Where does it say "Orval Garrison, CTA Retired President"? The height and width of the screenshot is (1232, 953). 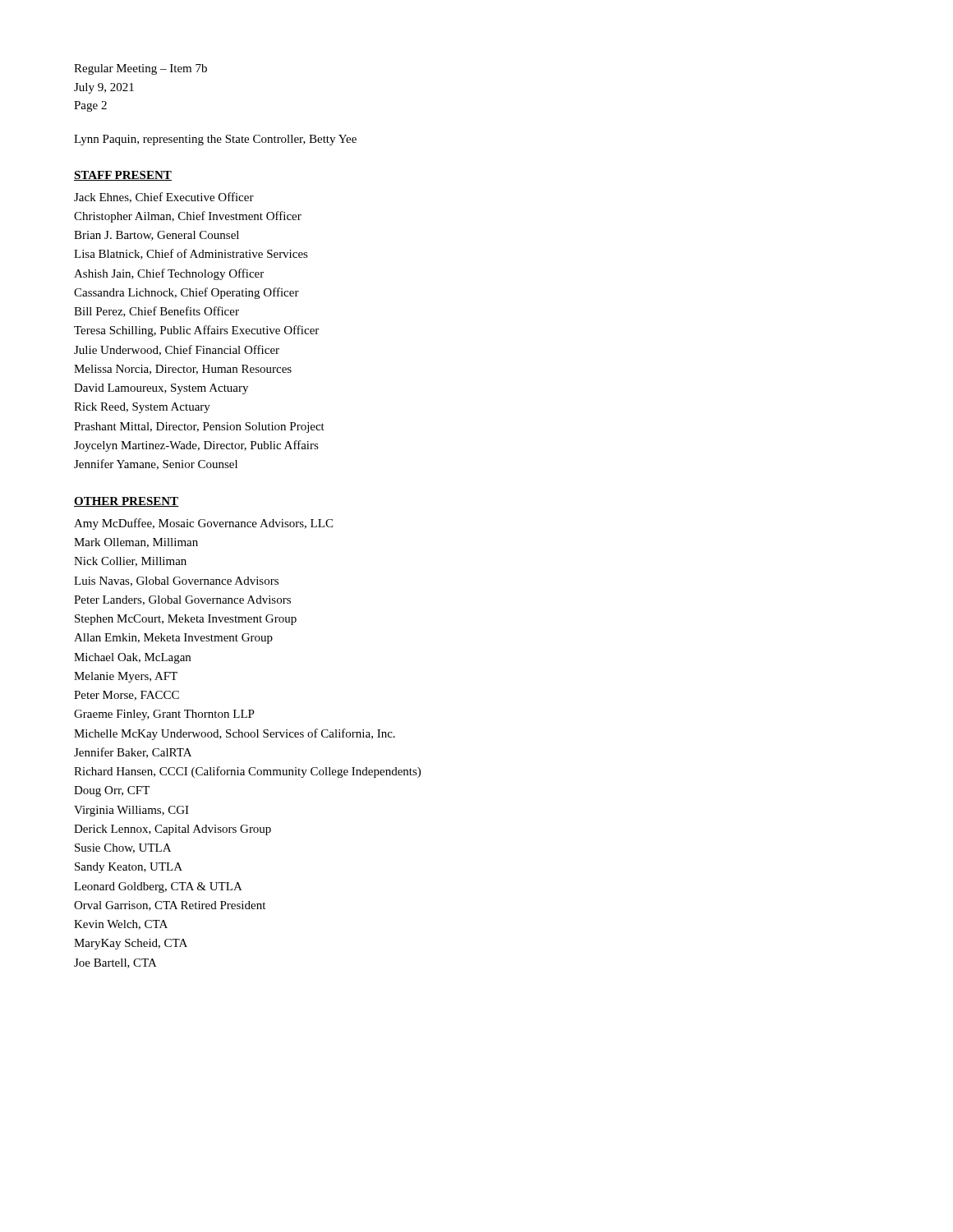click(170, 905)
